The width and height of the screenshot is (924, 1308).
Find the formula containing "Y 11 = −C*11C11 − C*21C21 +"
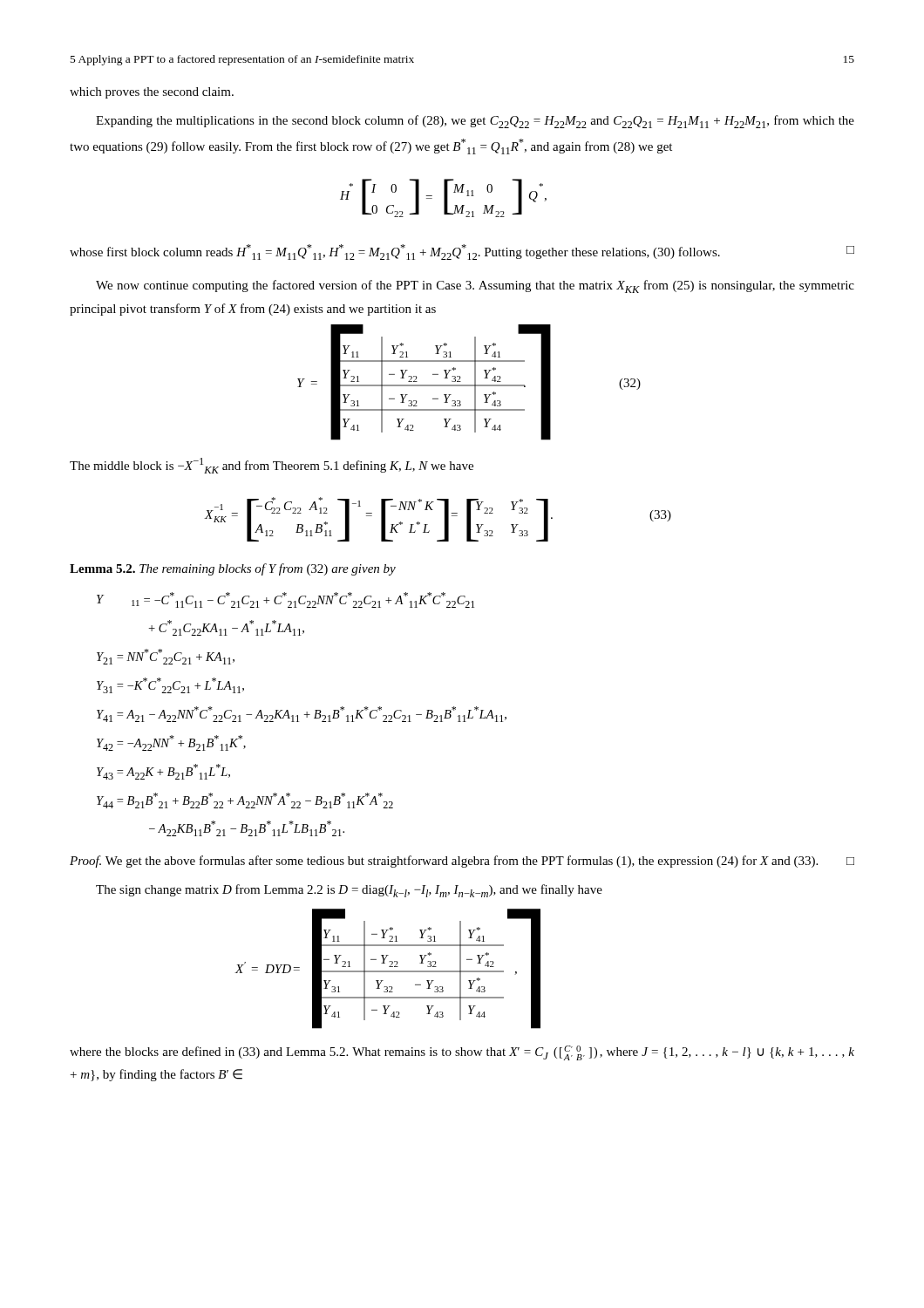point(475,714)
